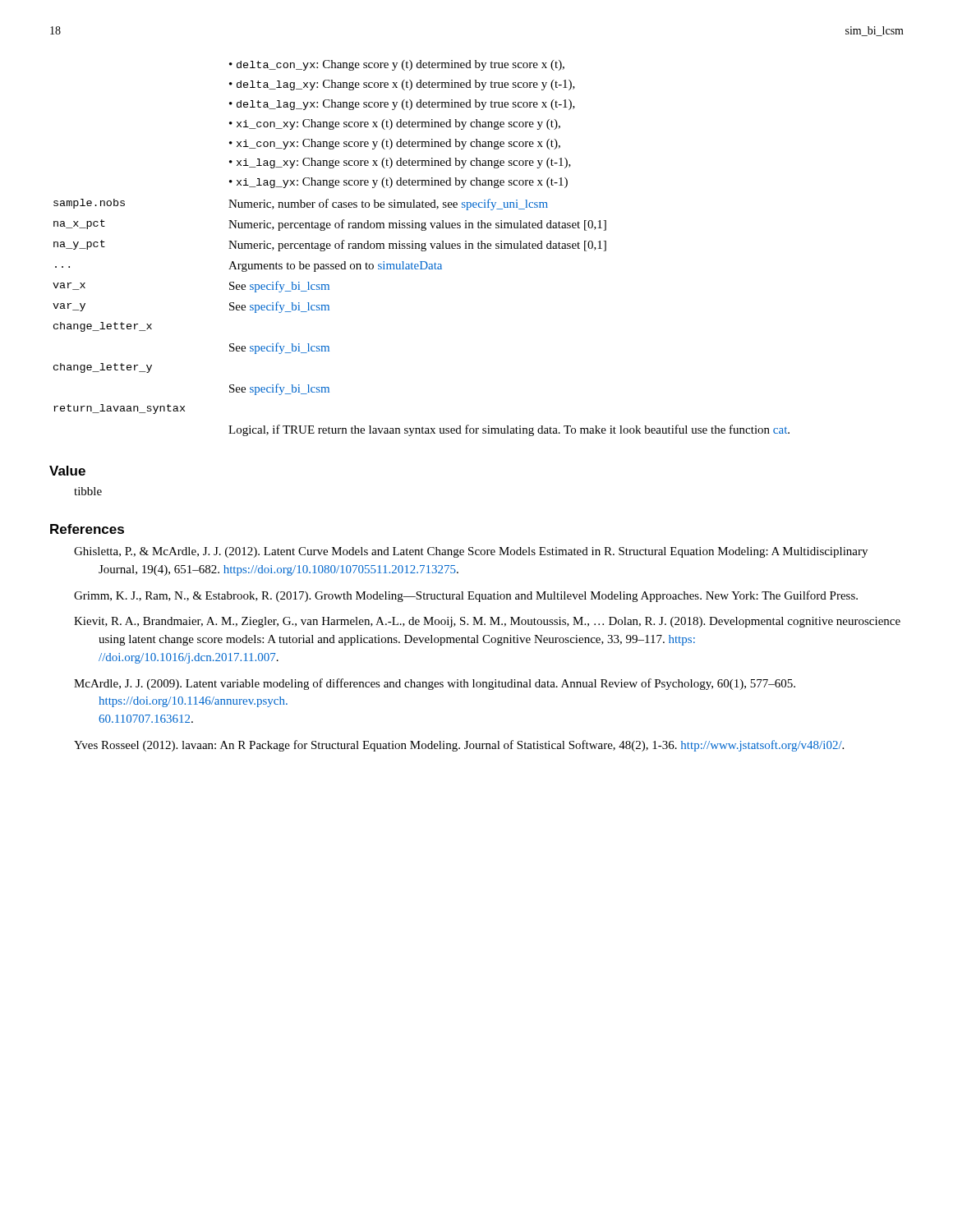
Task: Locate the block of text that opens with "McArdle, J. J."
Action: pyautogui.click(x=435, y=684)
